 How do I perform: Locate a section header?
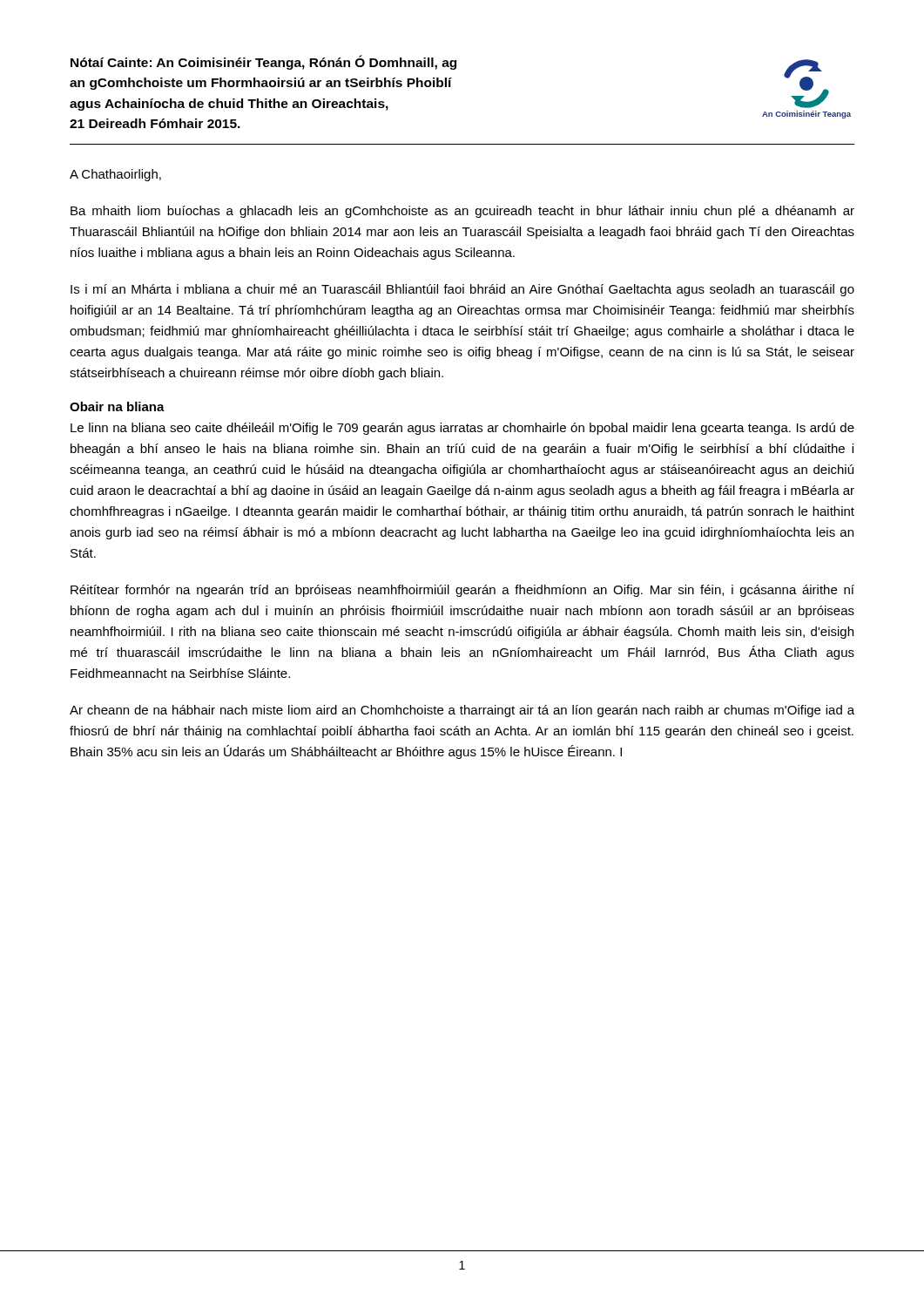117,406
